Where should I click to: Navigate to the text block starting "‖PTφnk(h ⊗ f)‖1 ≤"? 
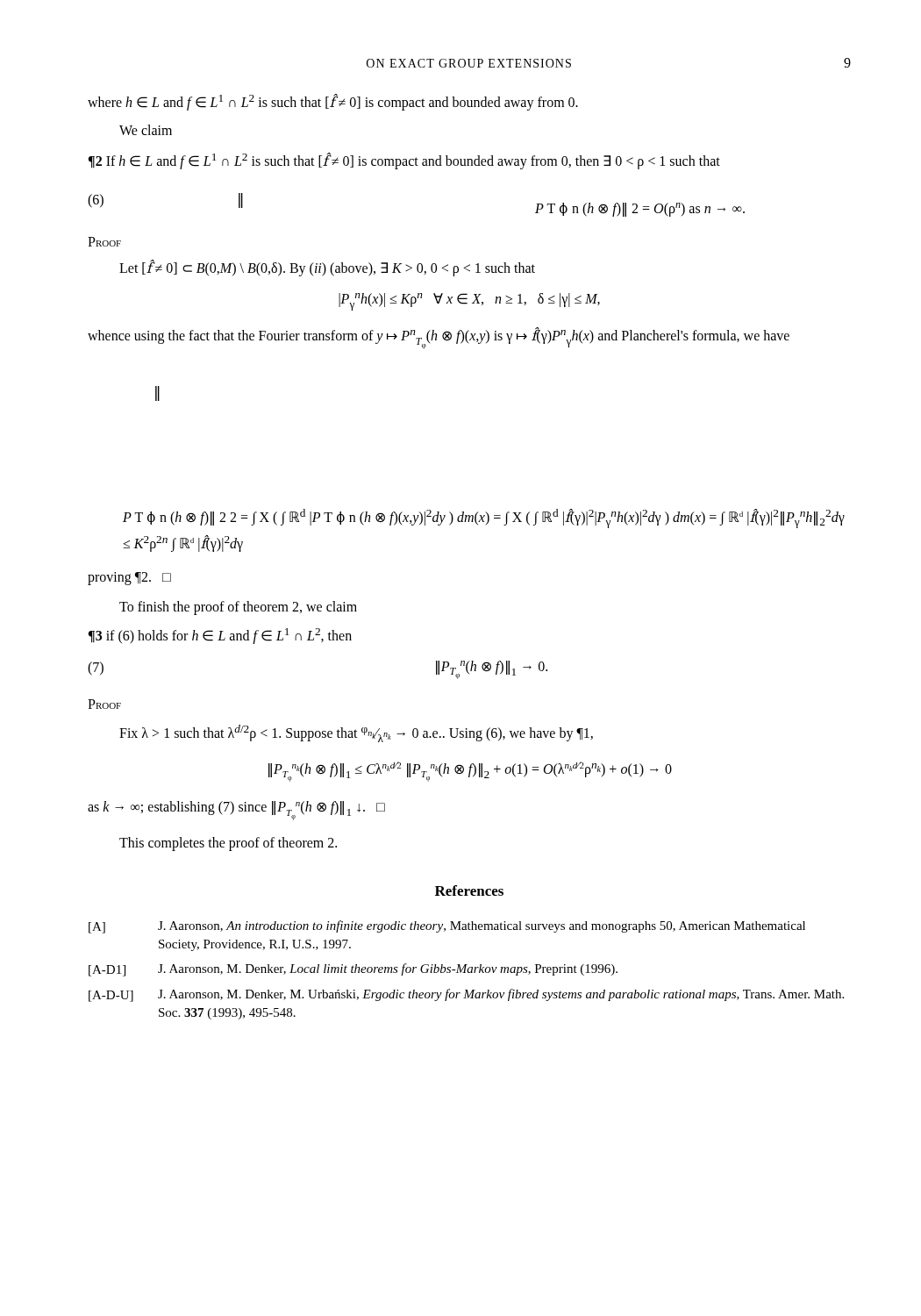click(469, 770)
